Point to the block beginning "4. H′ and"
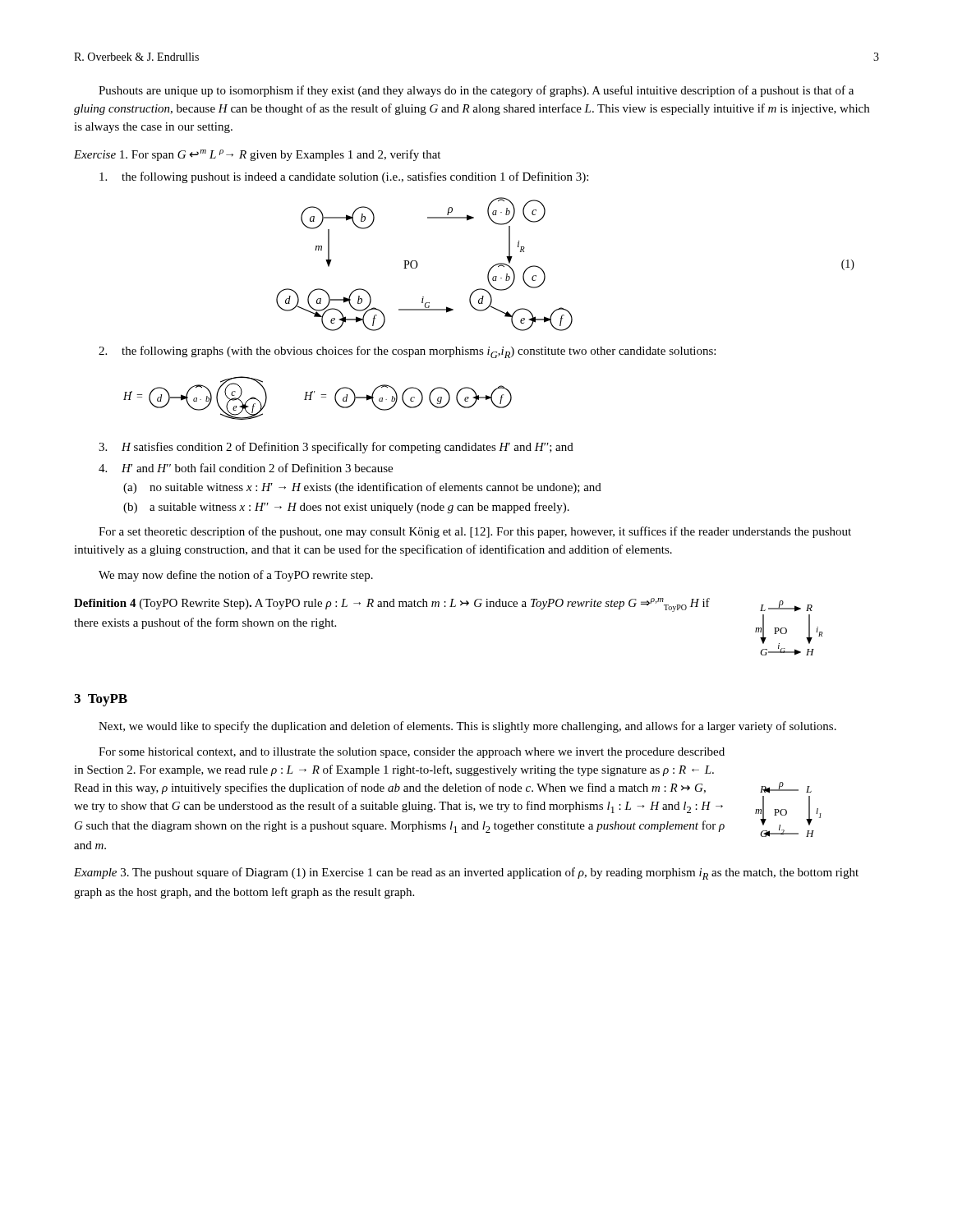 [246, 469]
